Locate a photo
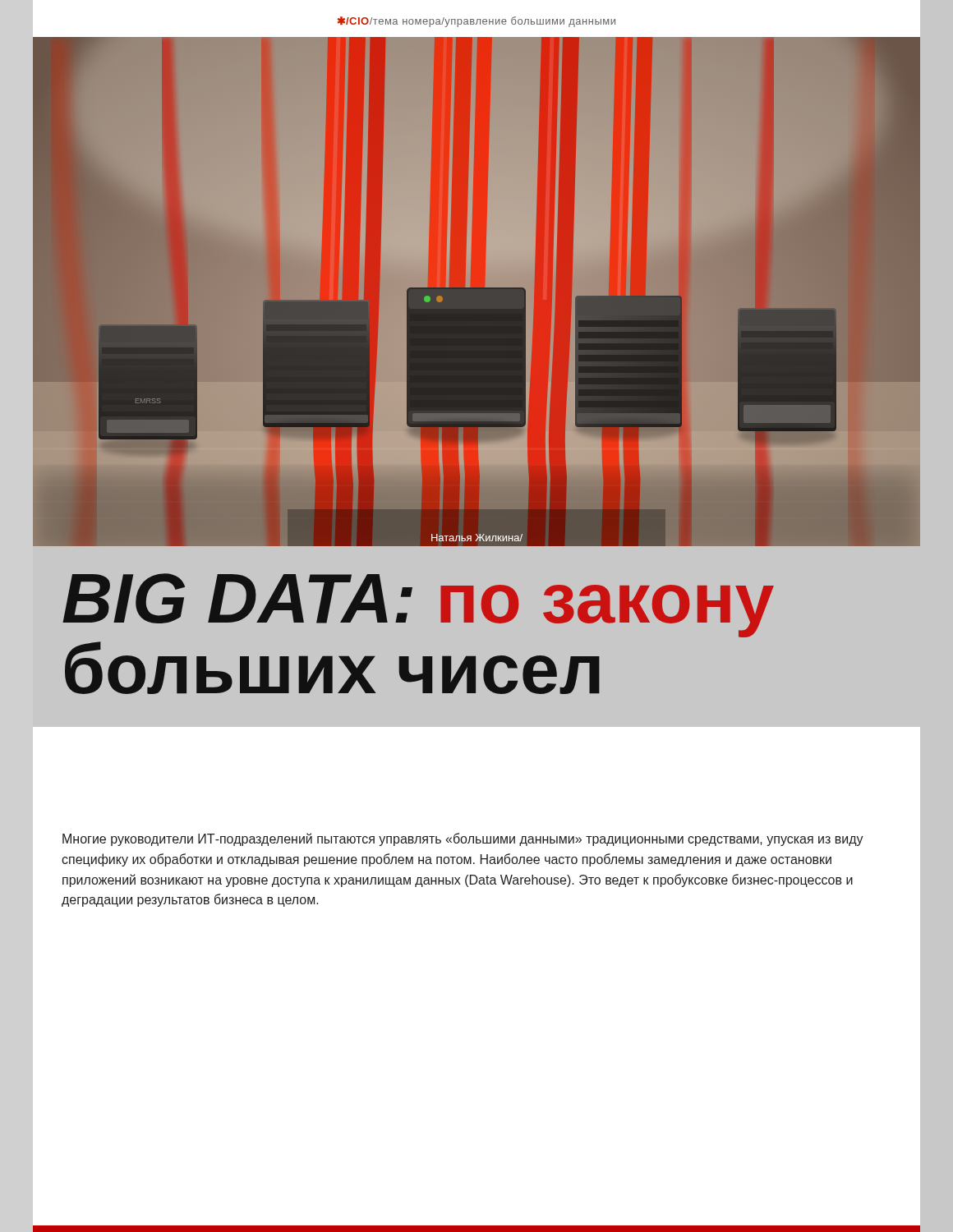 tap(476, 292)
